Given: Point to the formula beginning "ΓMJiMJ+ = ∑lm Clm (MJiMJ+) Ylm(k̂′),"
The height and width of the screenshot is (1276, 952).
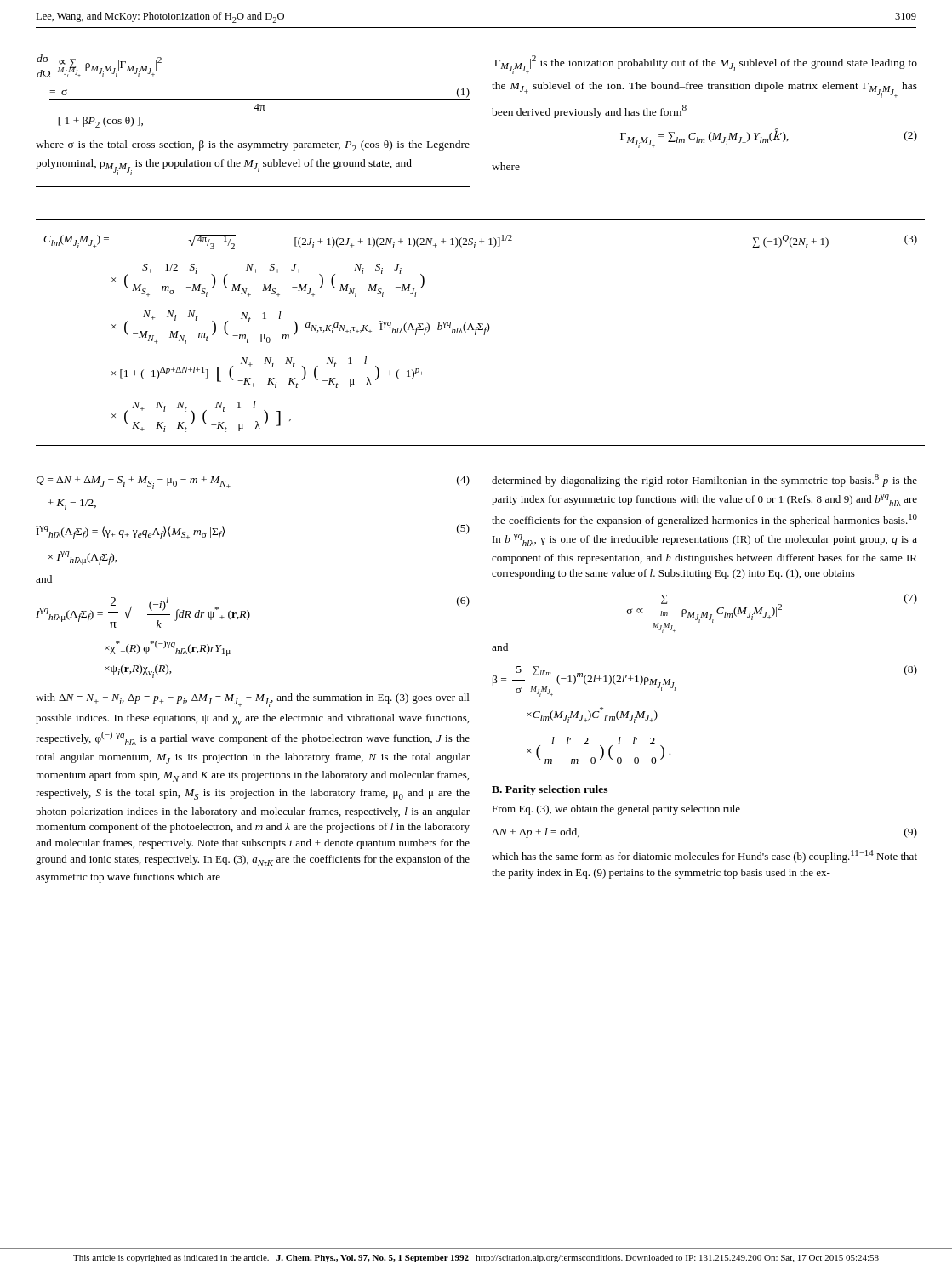Looking at the screenshot, I should point(769,139).
